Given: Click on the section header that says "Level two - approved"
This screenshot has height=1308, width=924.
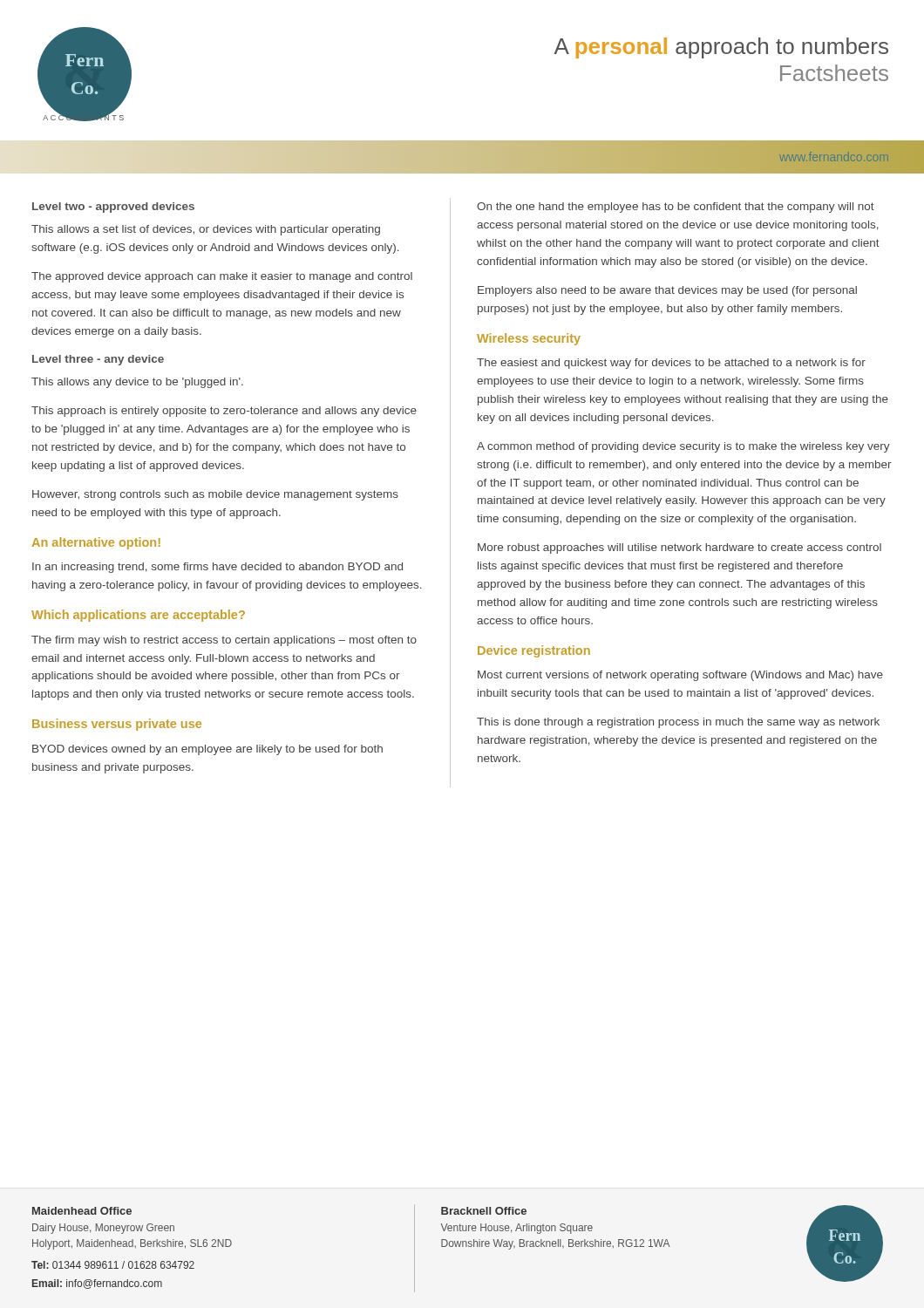Looking at the screenshot, I should [113, 208].
